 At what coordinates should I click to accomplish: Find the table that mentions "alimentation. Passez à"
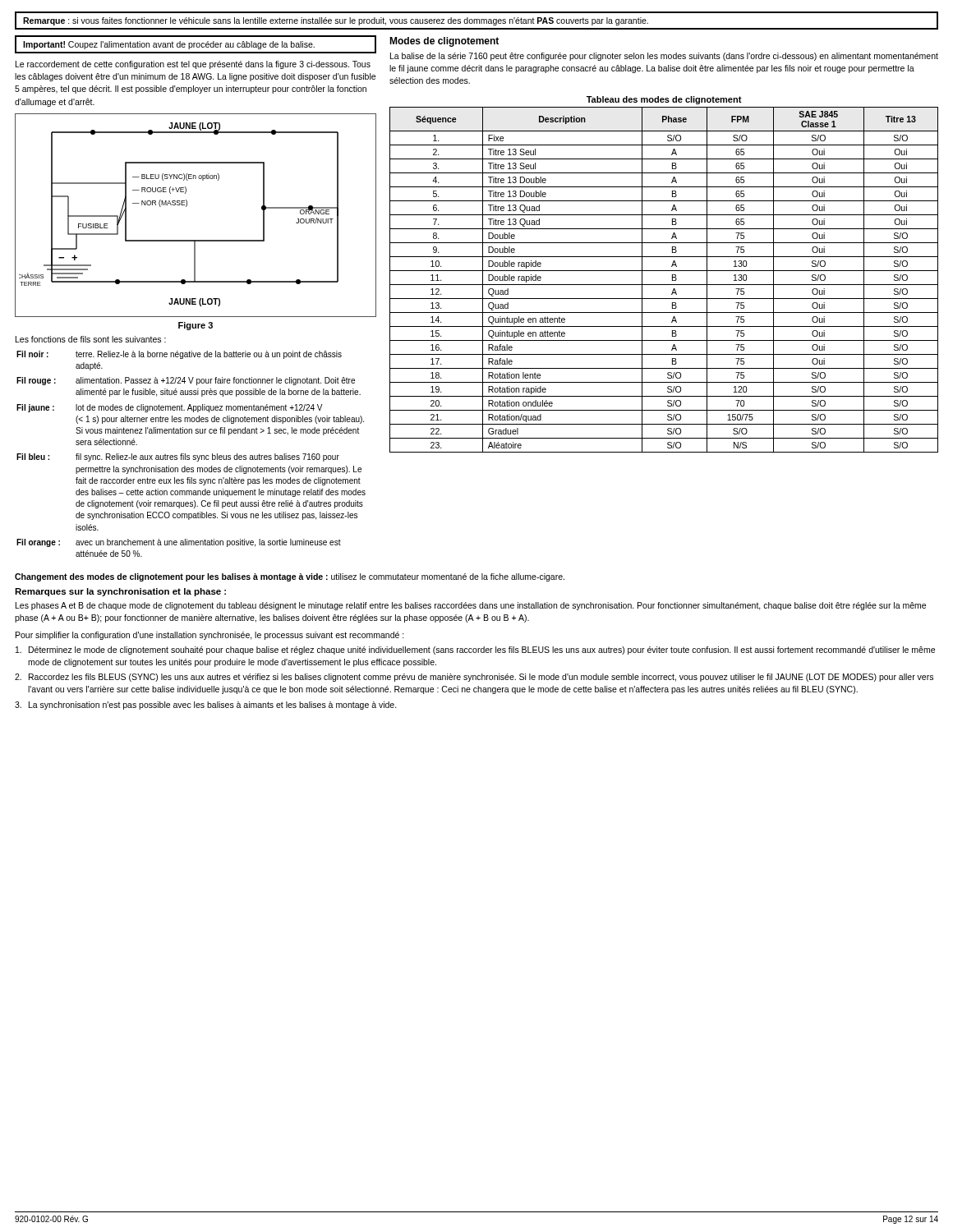[196, 455]
